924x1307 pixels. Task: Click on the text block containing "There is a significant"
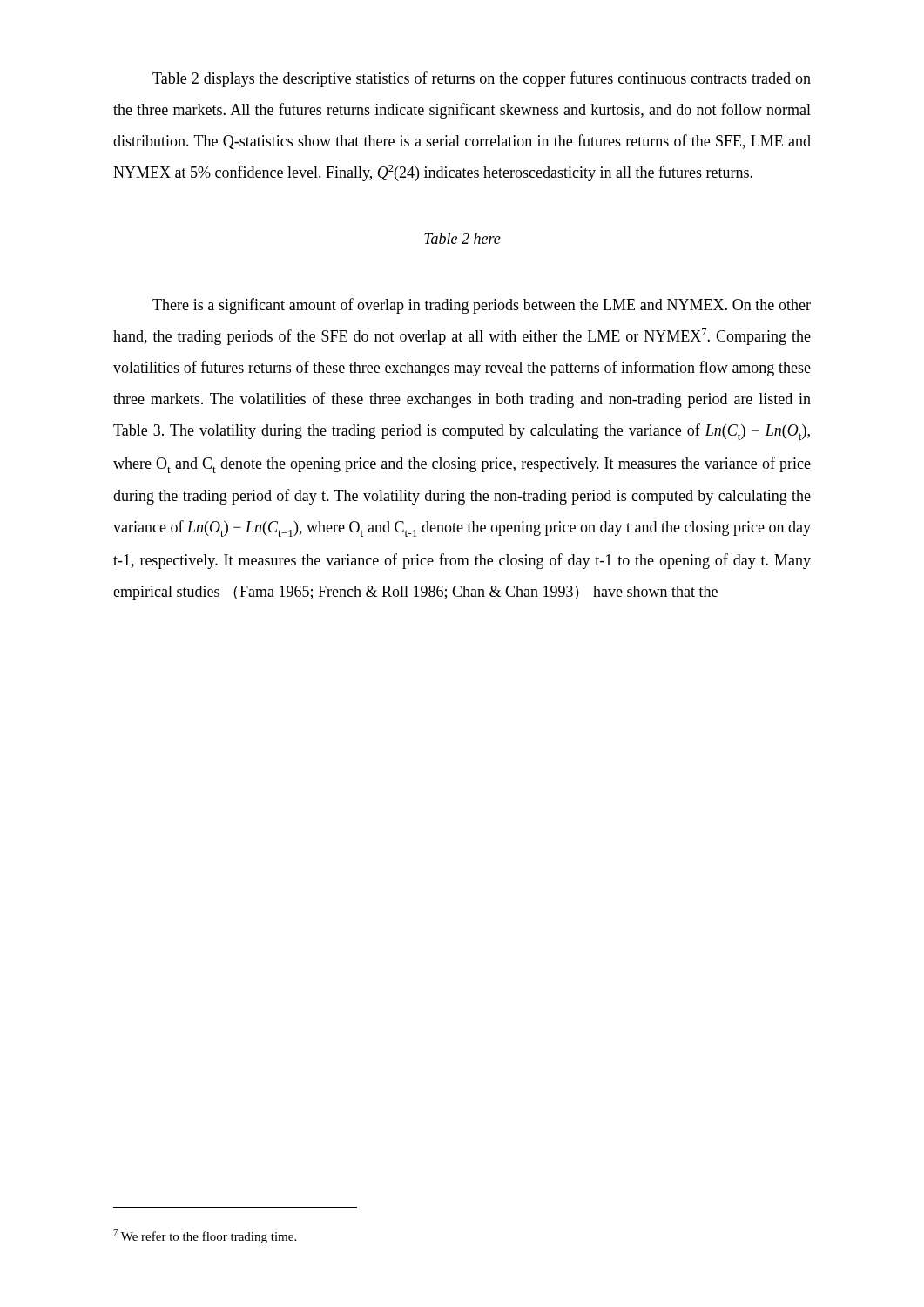[462, 448]
